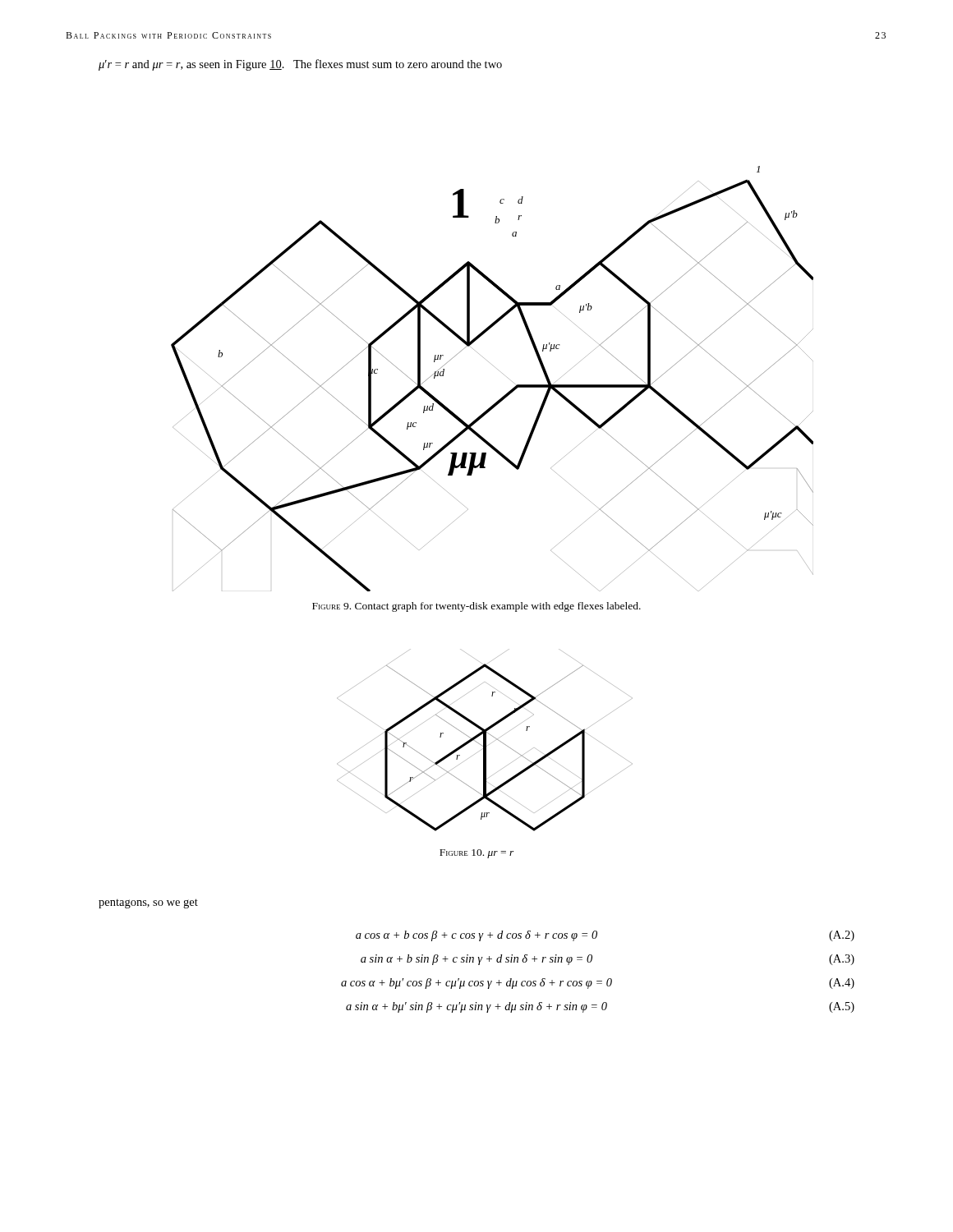Find the caption that reads "Figure 10. μr = r"
This screenshot has height=1232, width=953.
click(476, 852)
